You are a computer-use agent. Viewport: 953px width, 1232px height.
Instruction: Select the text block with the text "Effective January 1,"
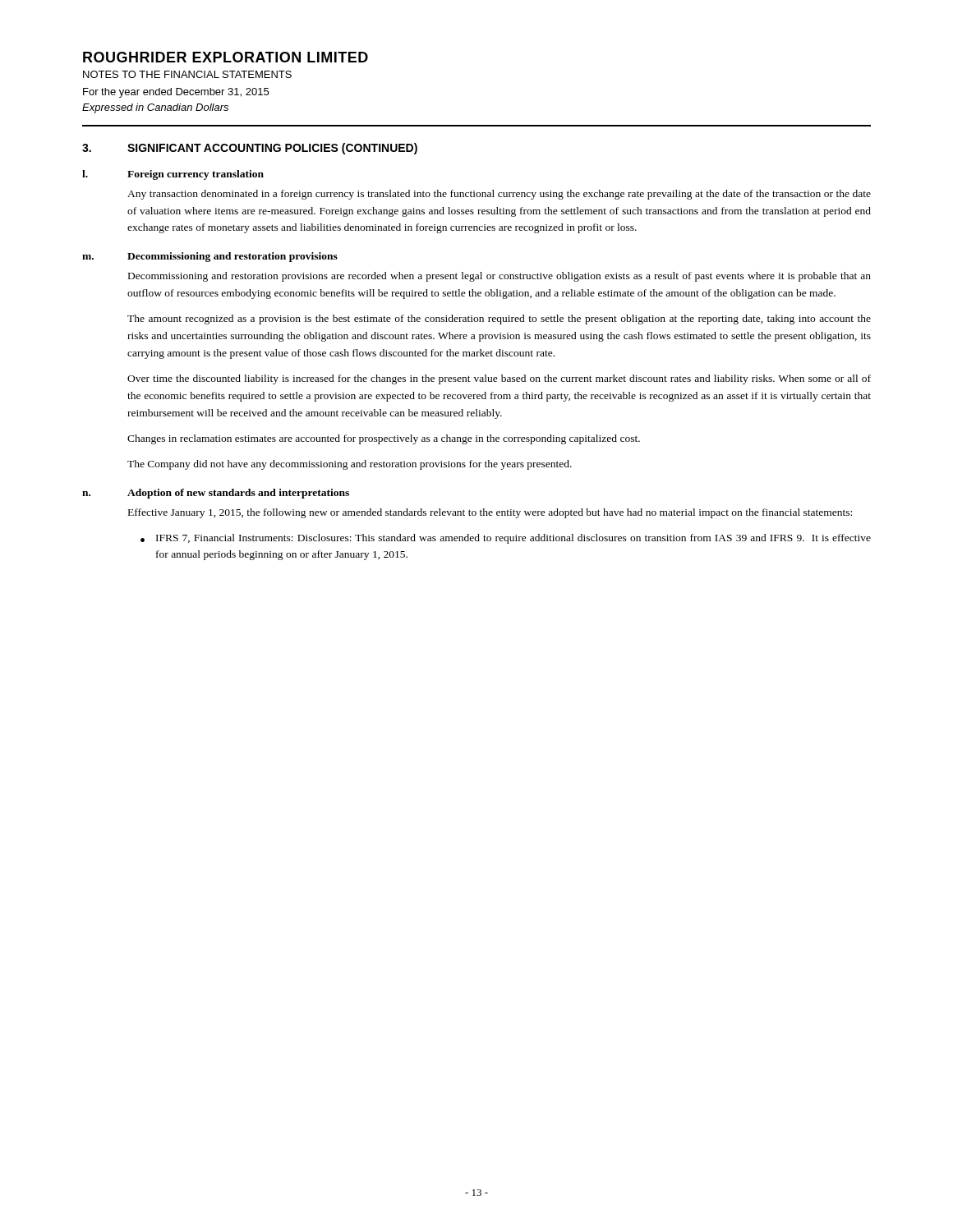click(x=490, y=512)
